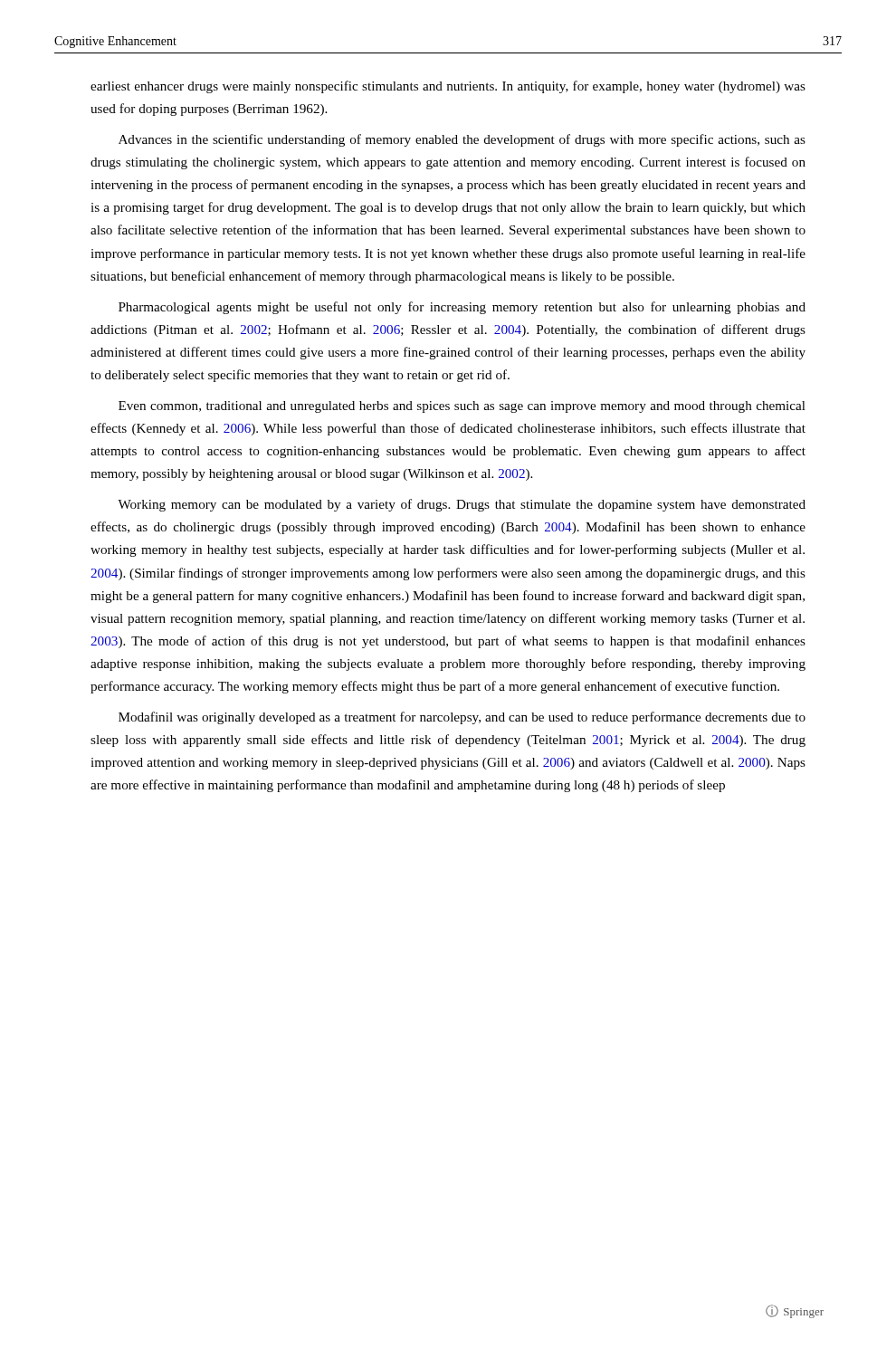Select the region starting "Working memory can be modulated by a variety"
This screenshot has height=1358, width=896.
[448, 595]
